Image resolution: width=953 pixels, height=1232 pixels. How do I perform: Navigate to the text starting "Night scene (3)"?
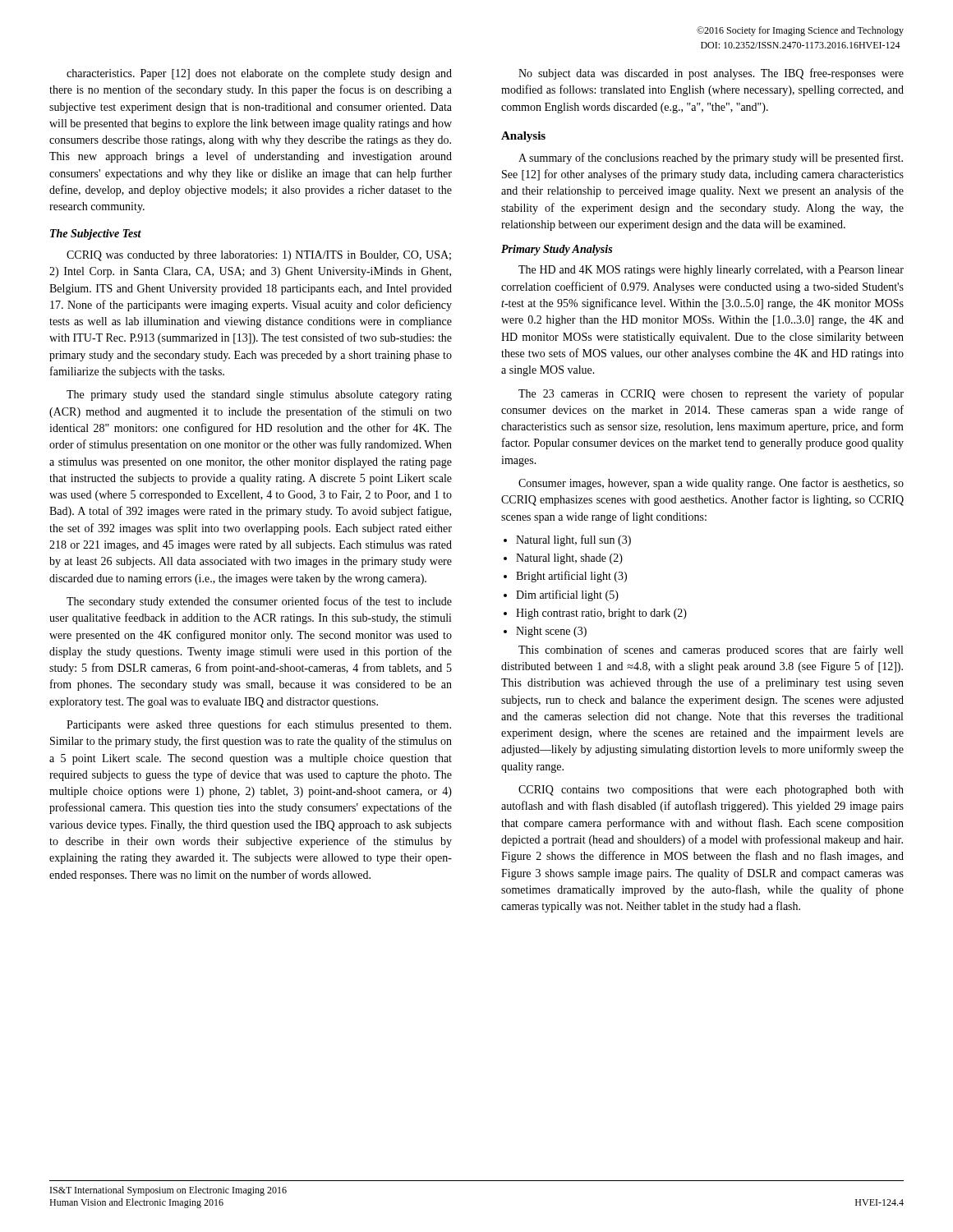[x=551, y=632]
